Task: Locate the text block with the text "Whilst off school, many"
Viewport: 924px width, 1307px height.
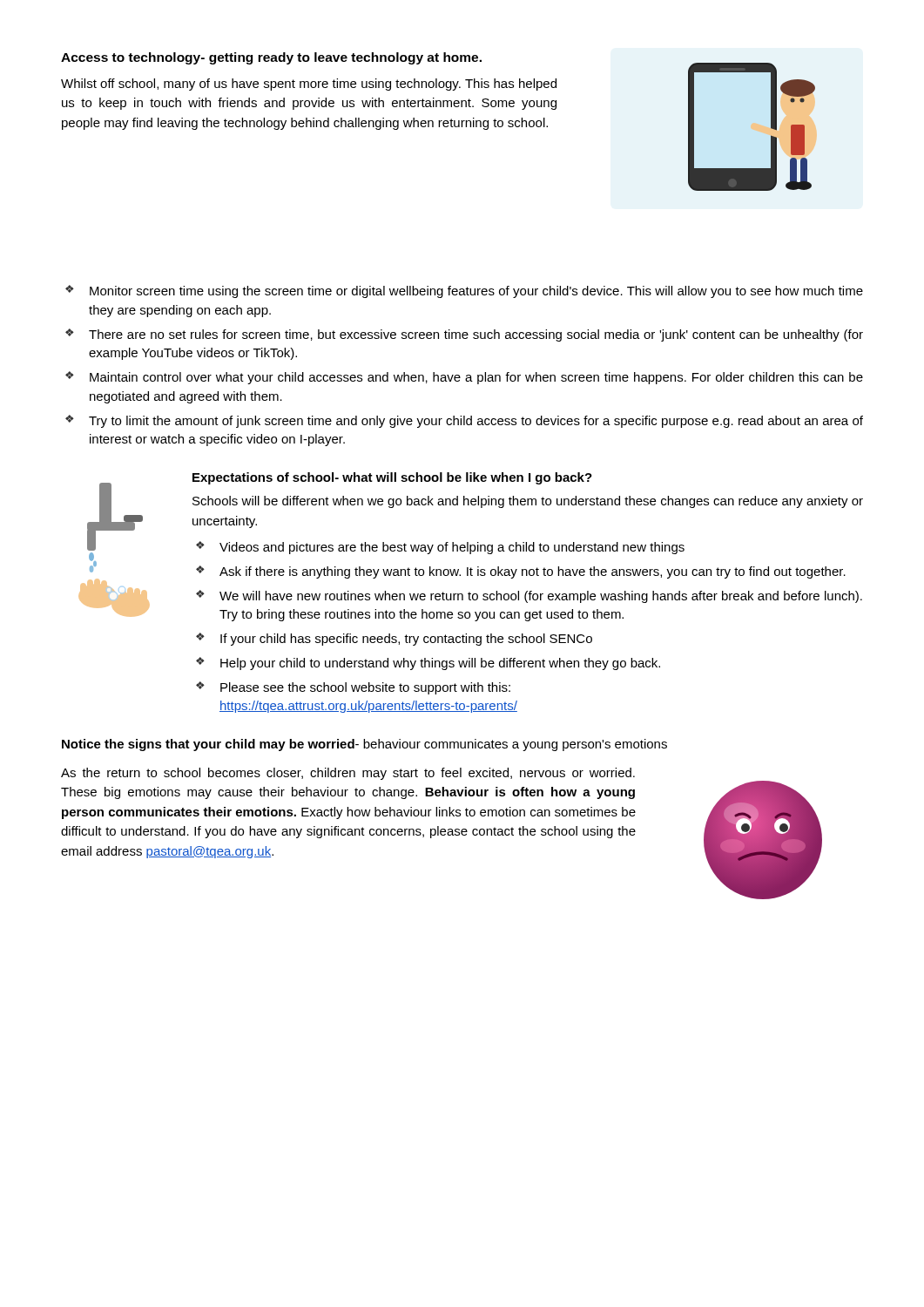Action: [309, 103]
